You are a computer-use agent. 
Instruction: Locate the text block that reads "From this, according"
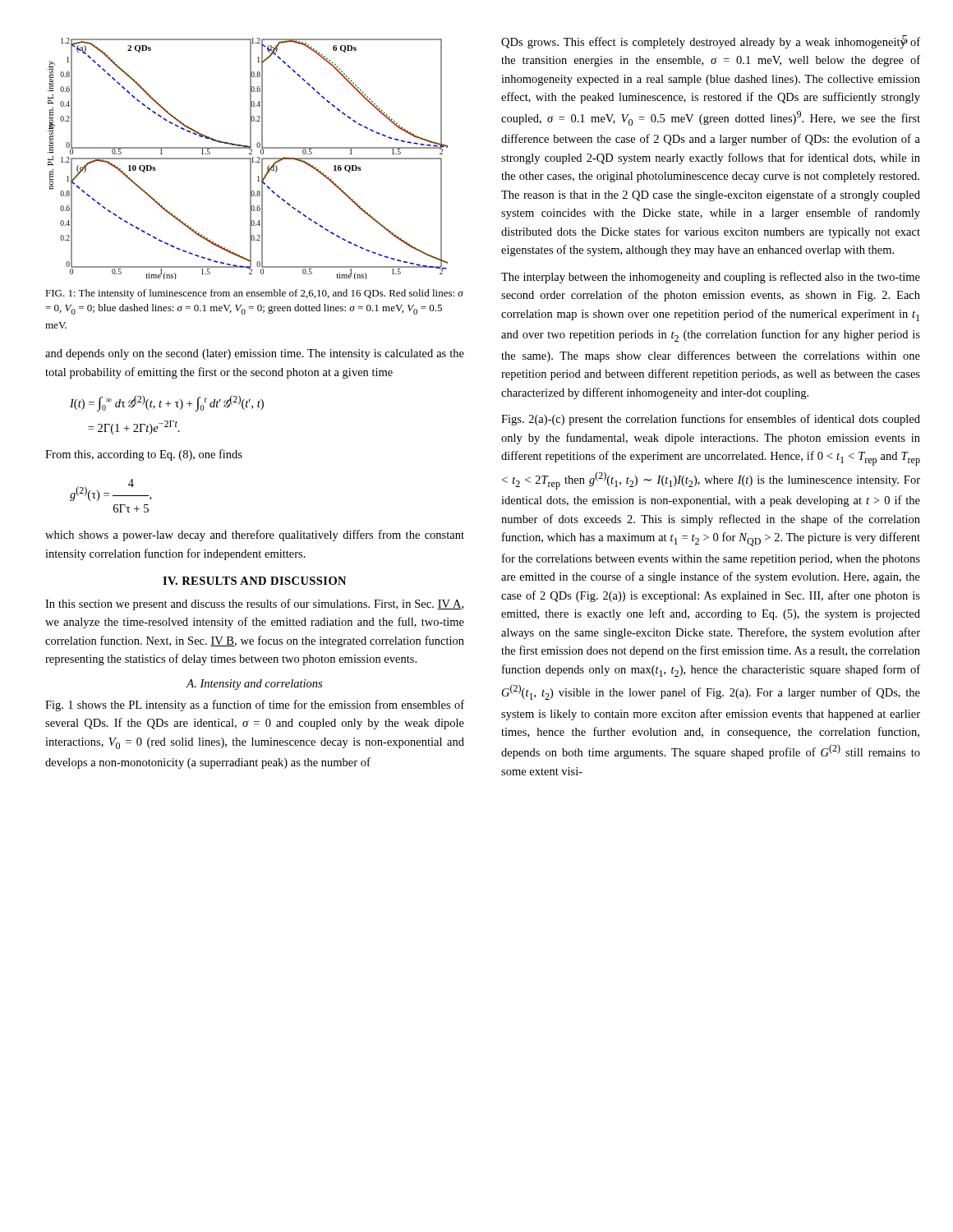click(144, 454)
